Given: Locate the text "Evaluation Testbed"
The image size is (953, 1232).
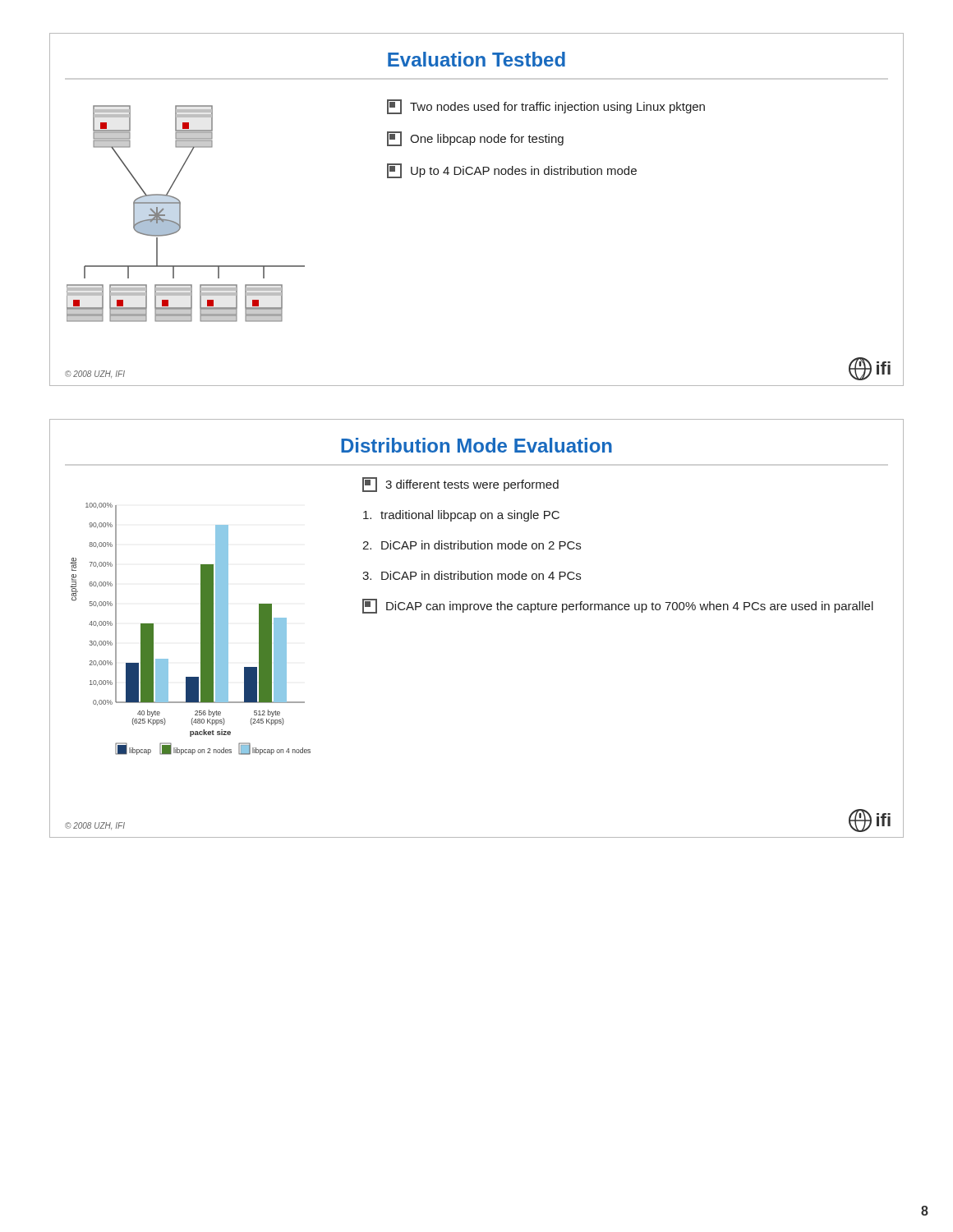Looking at the screenshot, I should [476, 60].
